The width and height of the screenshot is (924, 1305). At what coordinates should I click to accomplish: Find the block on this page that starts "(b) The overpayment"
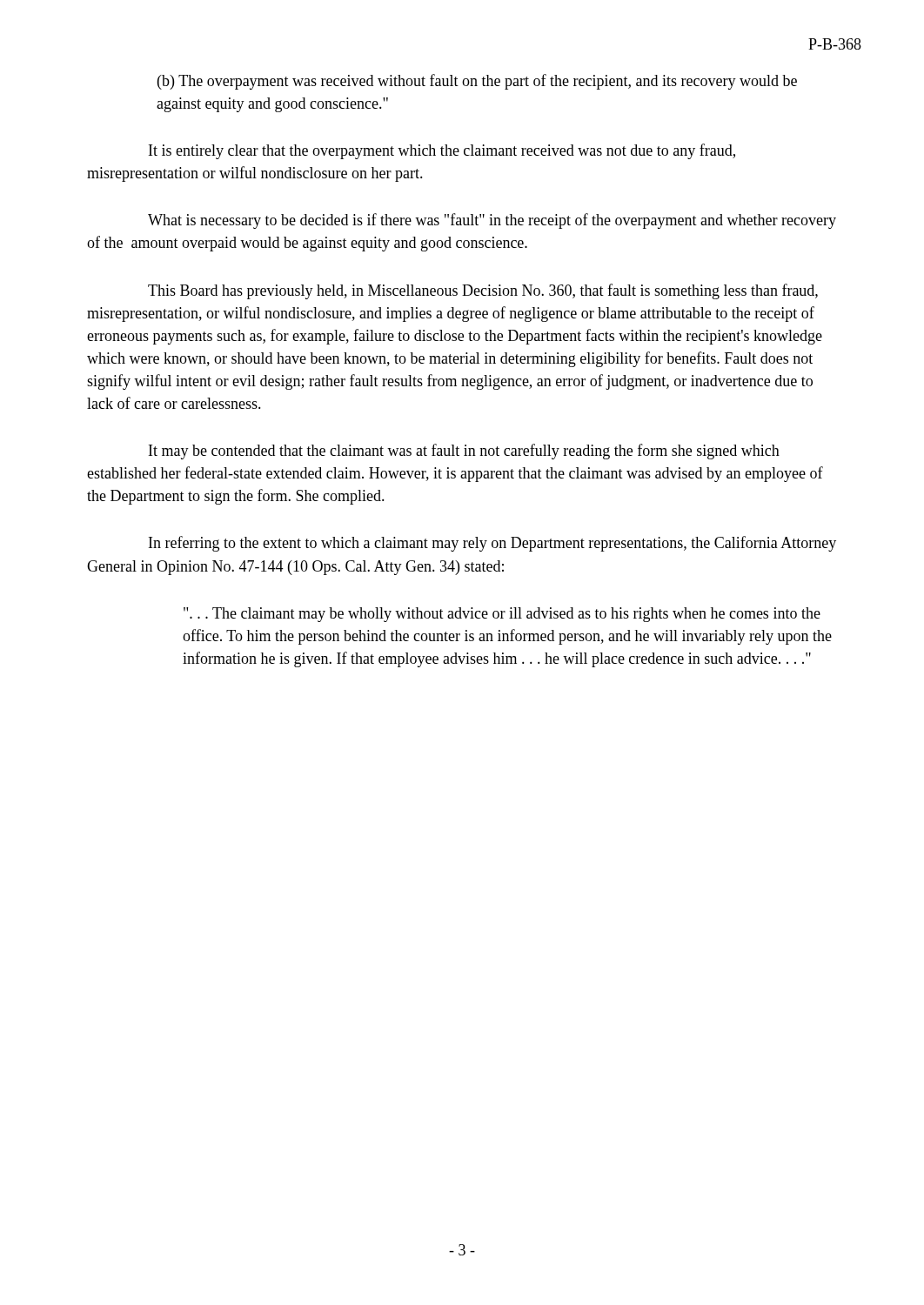477,92
